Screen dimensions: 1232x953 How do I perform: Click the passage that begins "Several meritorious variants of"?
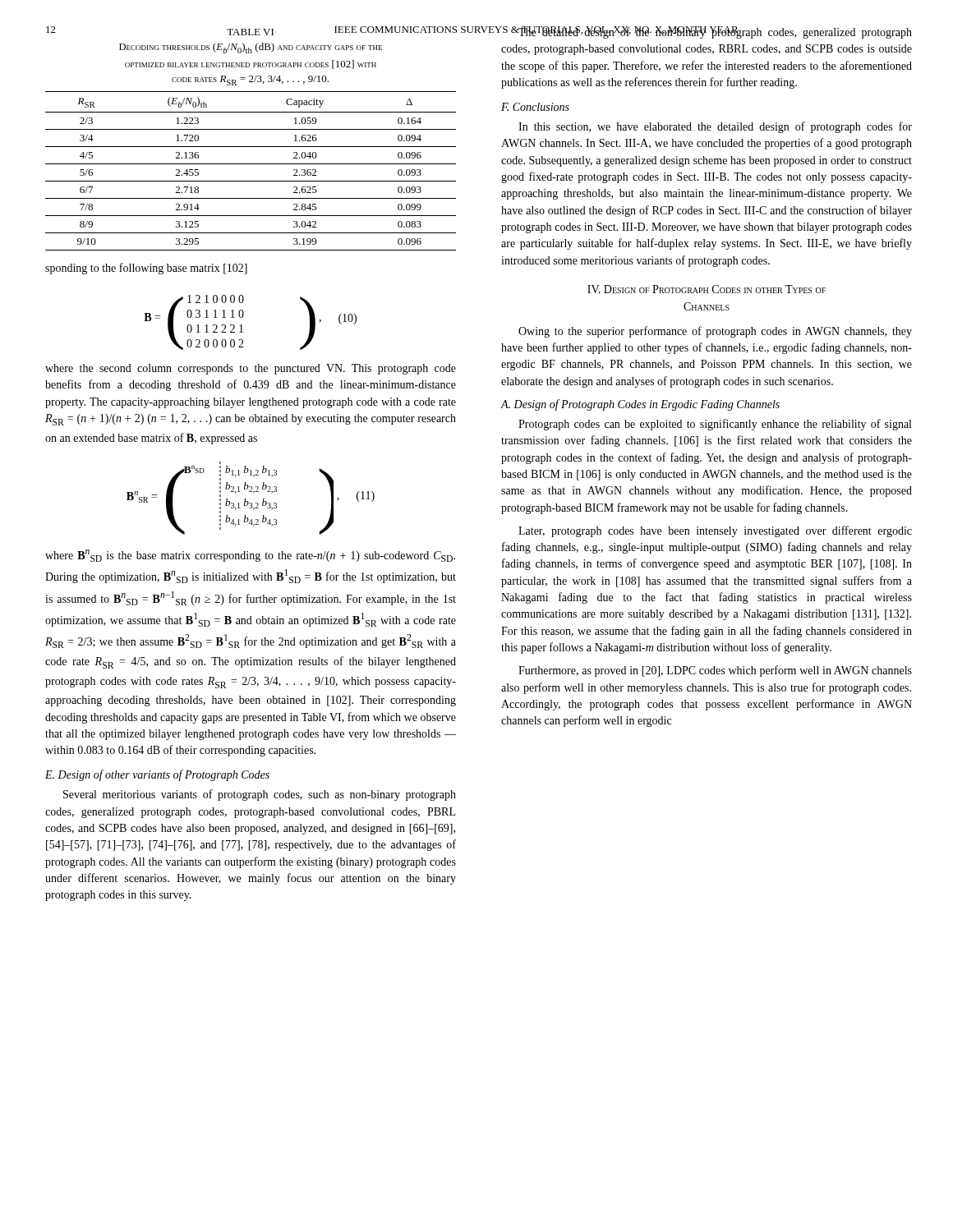(x=251, y=846)
